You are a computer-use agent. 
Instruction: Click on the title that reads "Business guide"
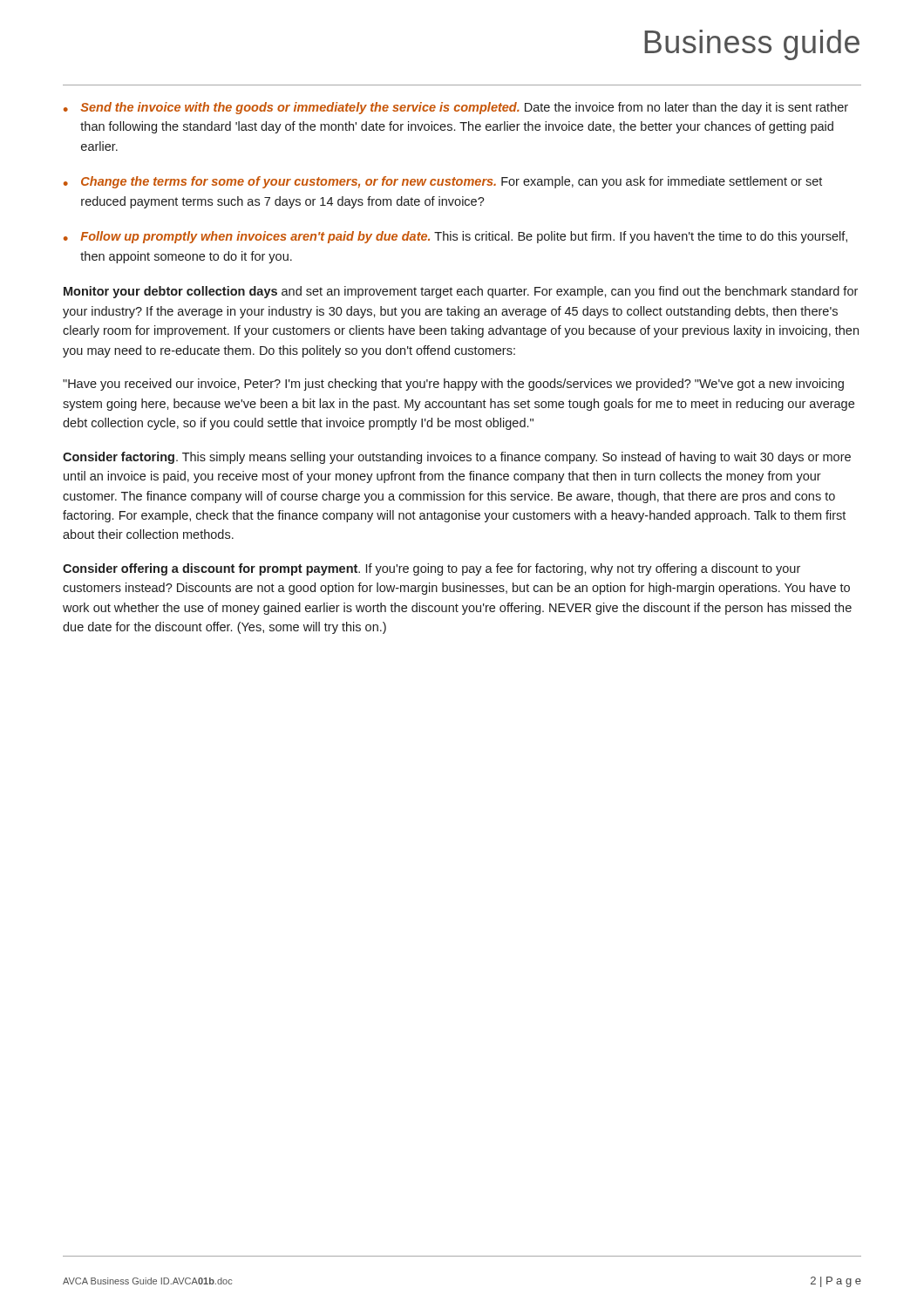click(752, 42)
